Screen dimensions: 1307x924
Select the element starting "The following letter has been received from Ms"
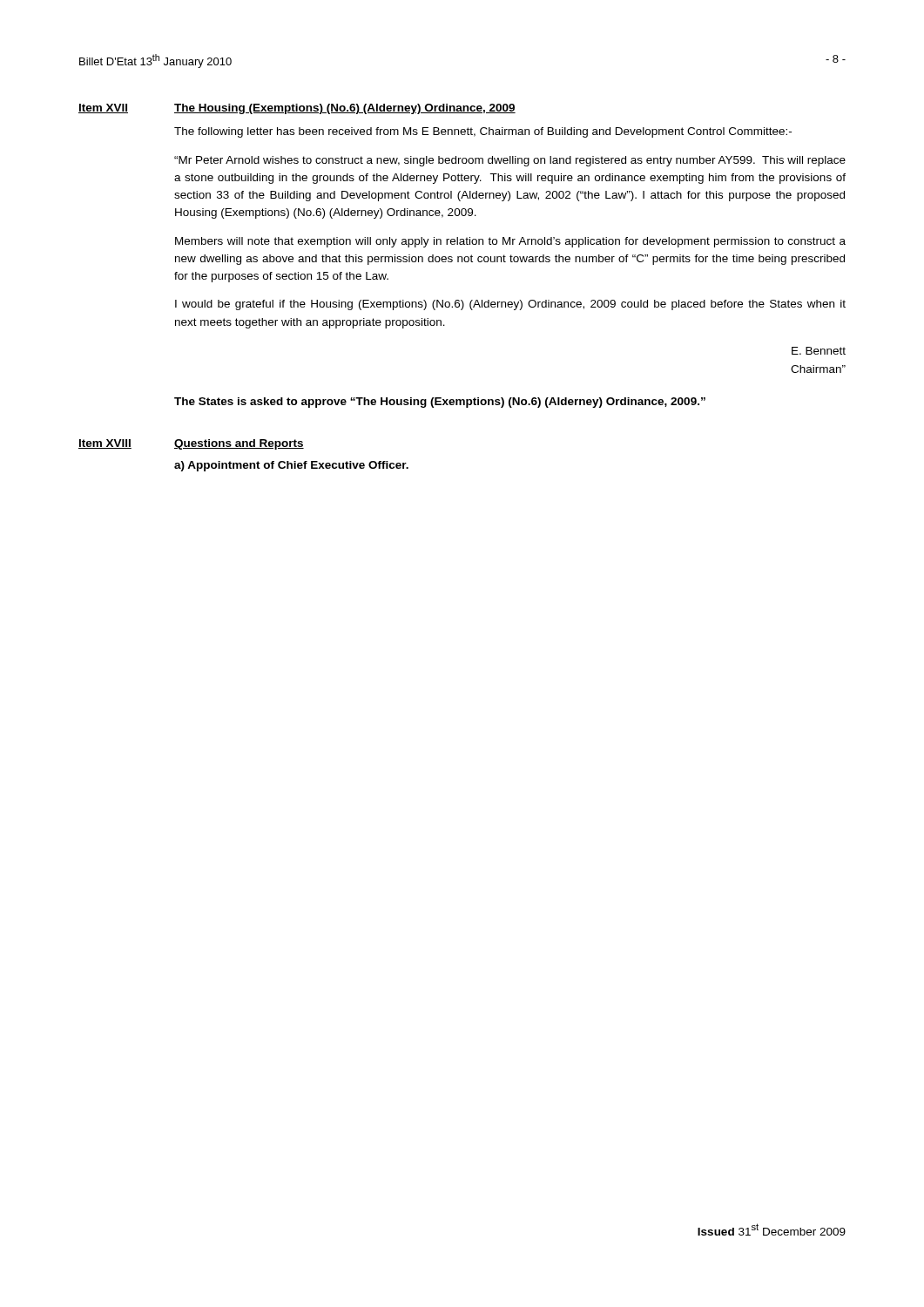click(x=483, y=131)
